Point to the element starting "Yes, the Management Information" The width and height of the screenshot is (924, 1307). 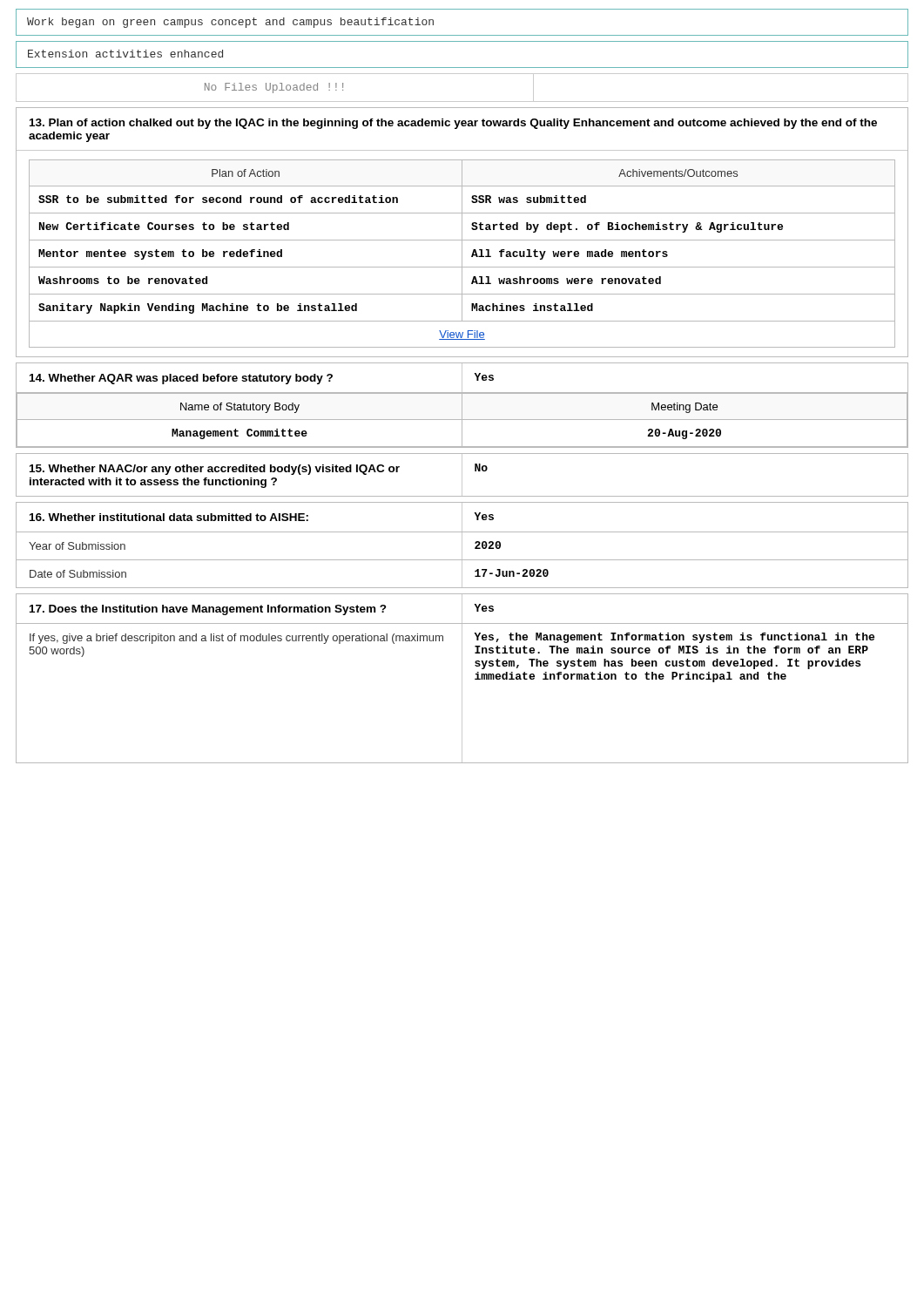click(675, 657)
